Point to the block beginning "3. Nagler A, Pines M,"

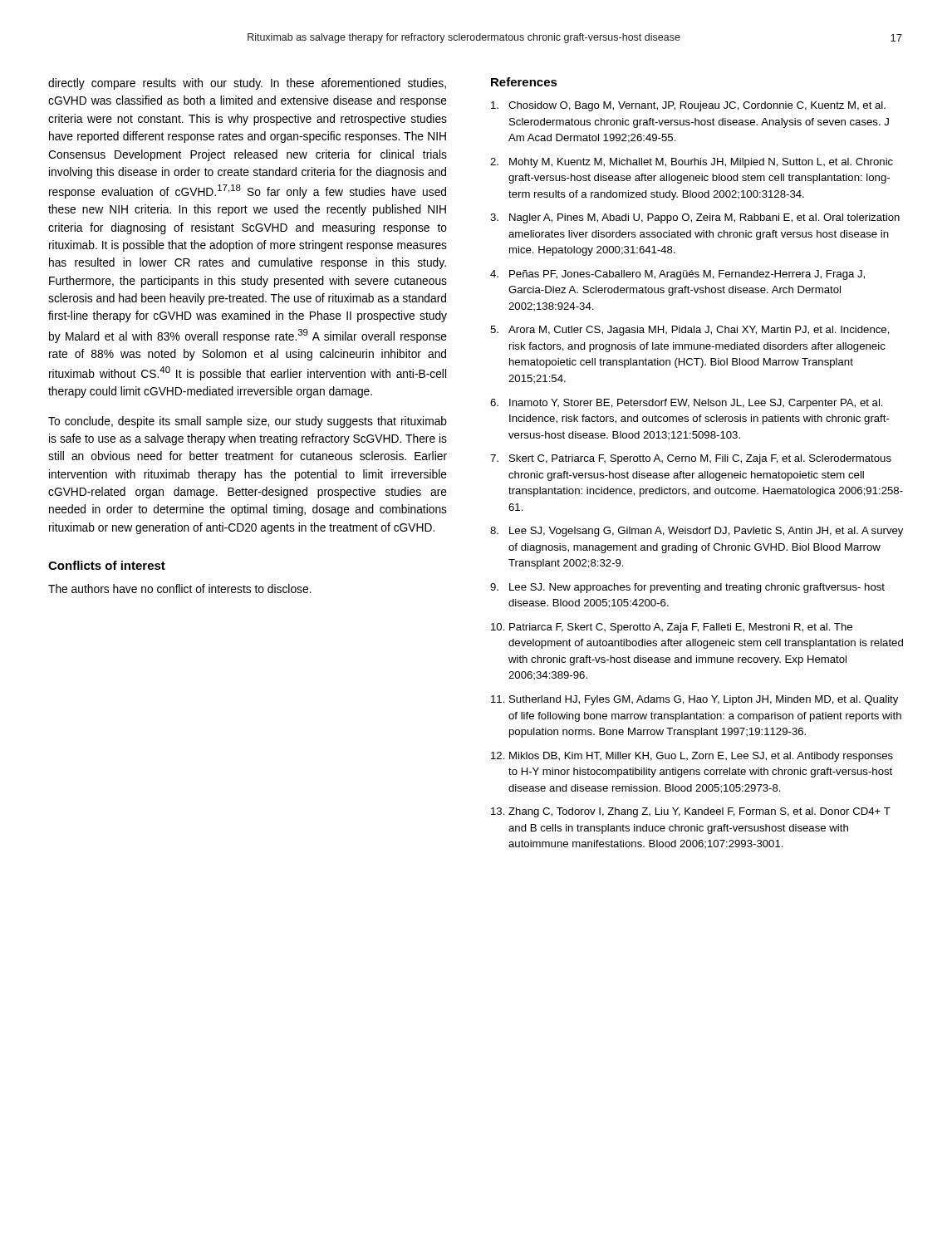(x=697, y=234)
